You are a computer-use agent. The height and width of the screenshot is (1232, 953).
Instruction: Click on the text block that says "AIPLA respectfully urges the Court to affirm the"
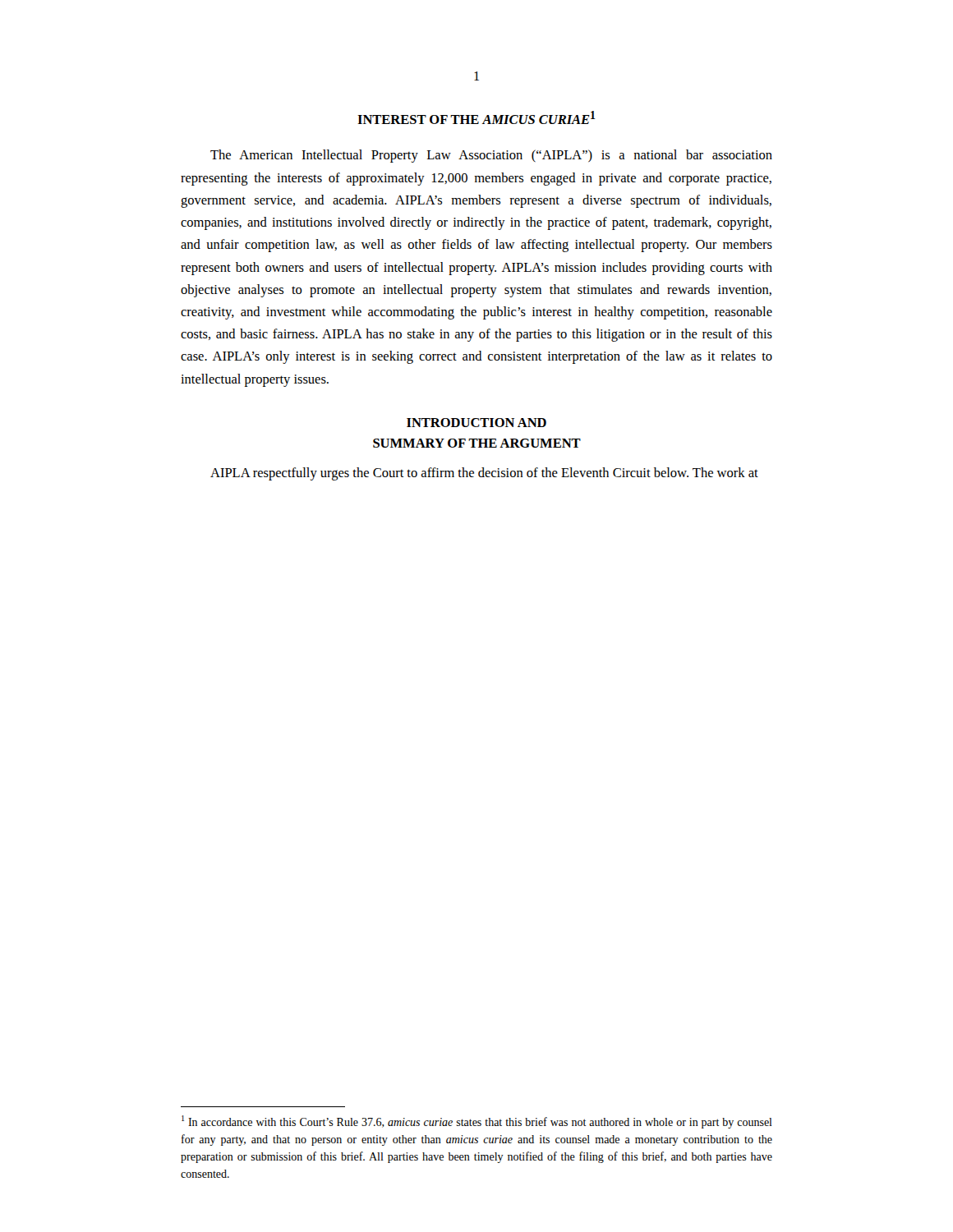(484, 473)
